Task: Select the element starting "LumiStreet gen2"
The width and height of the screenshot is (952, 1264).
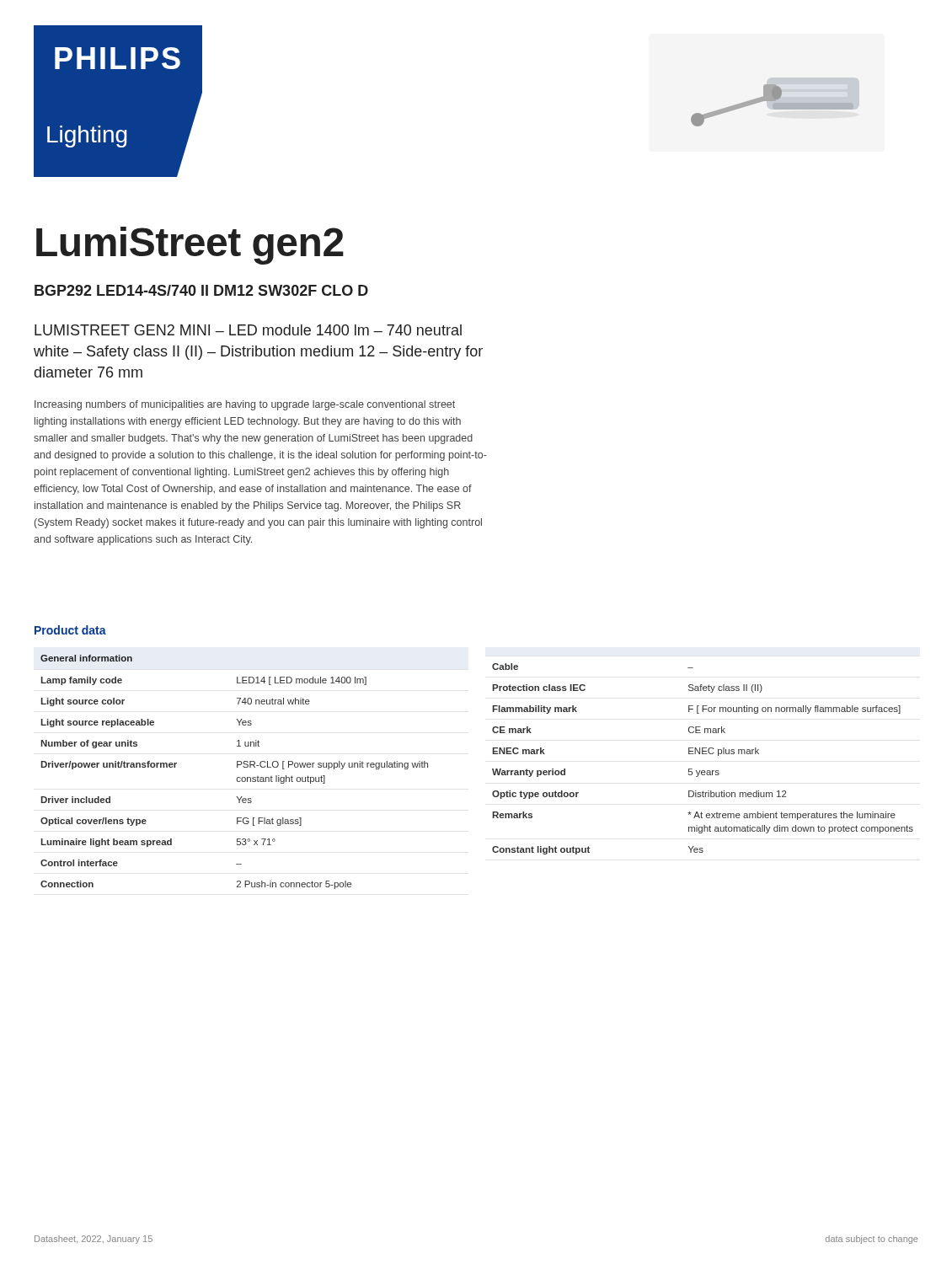Action: (x=189, y=242)
